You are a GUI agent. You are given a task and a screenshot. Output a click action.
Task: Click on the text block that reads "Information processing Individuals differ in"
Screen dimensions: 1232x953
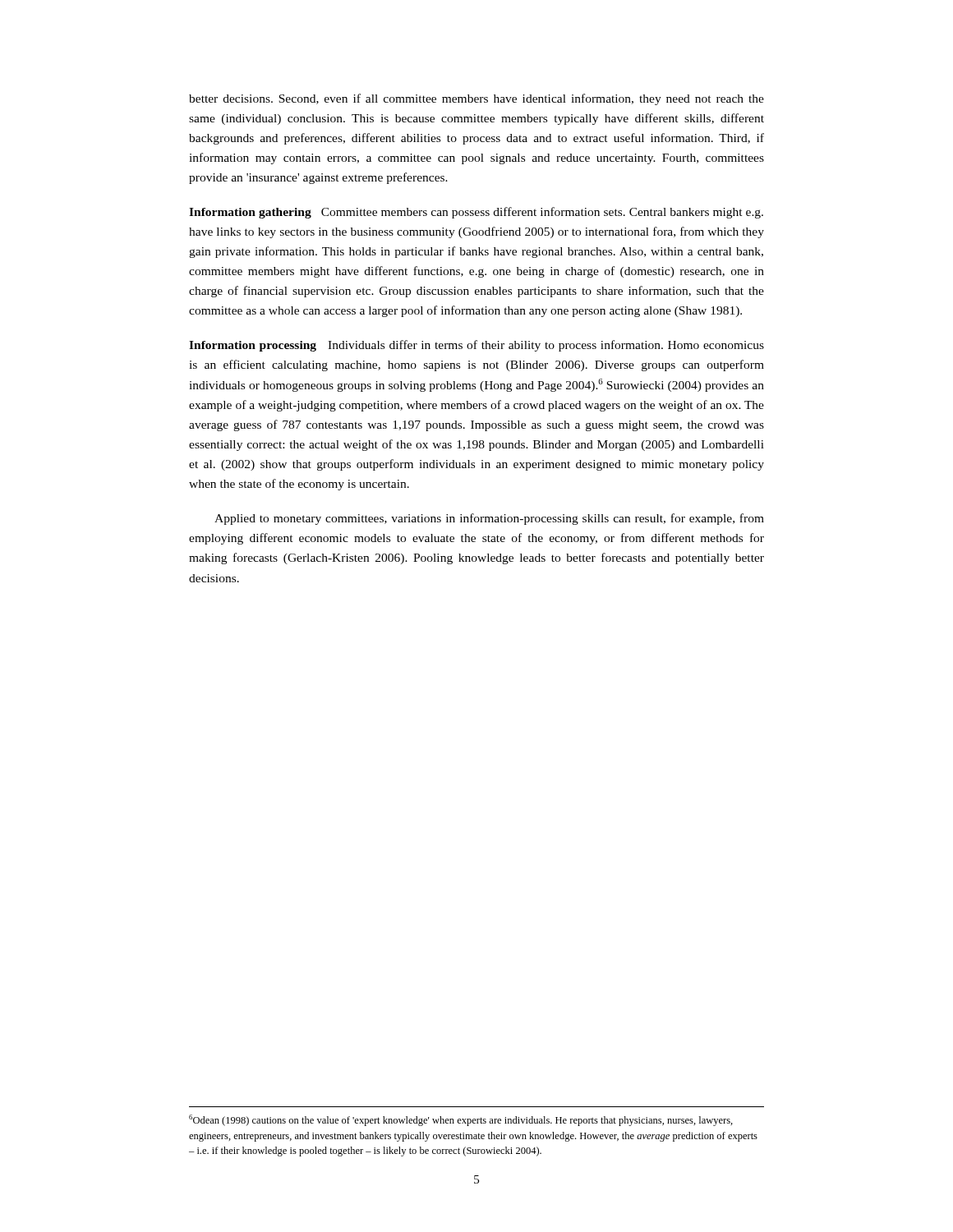[476, 414]
